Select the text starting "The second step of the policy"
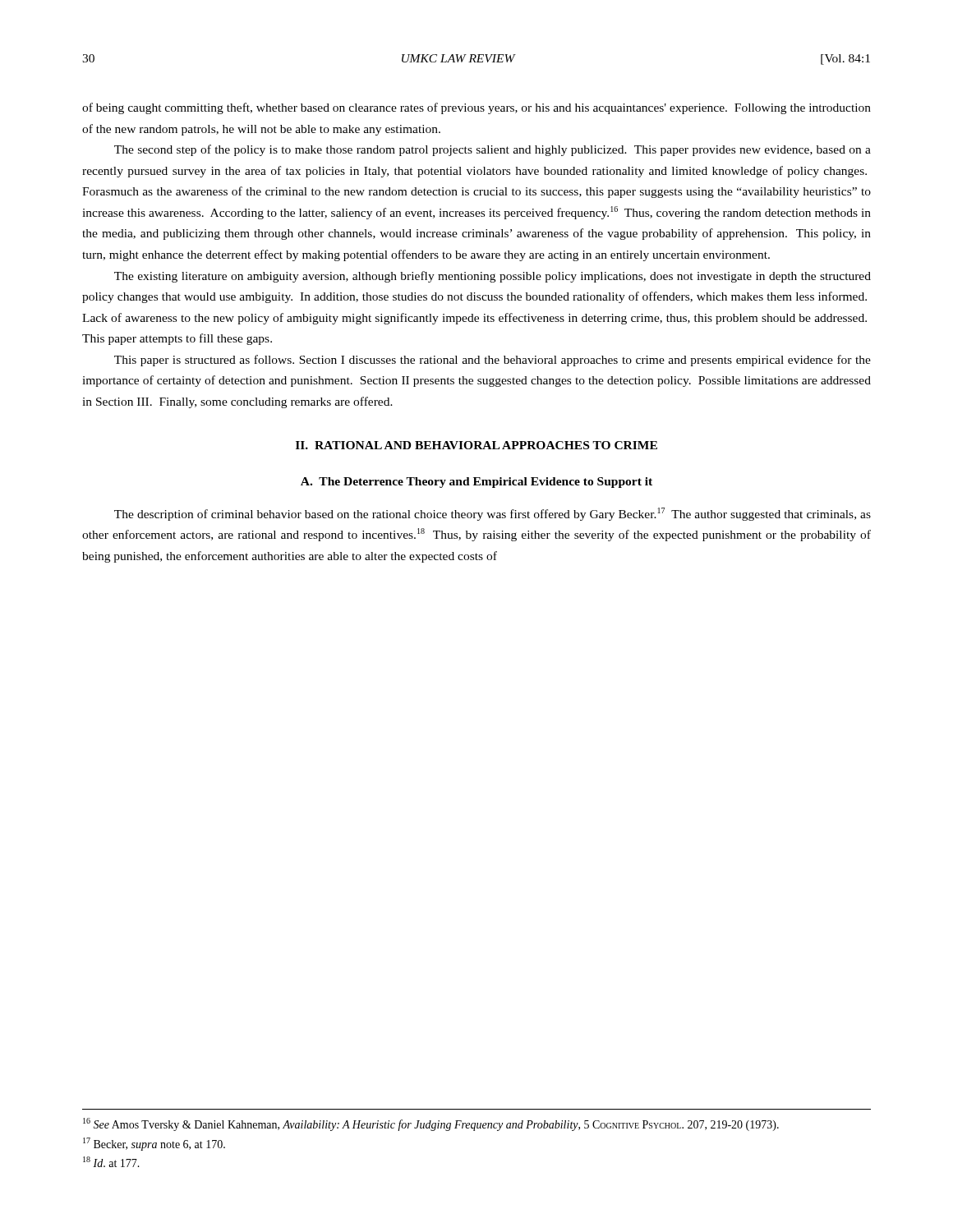The image size is (953, 1232). (x=476, y=202)
